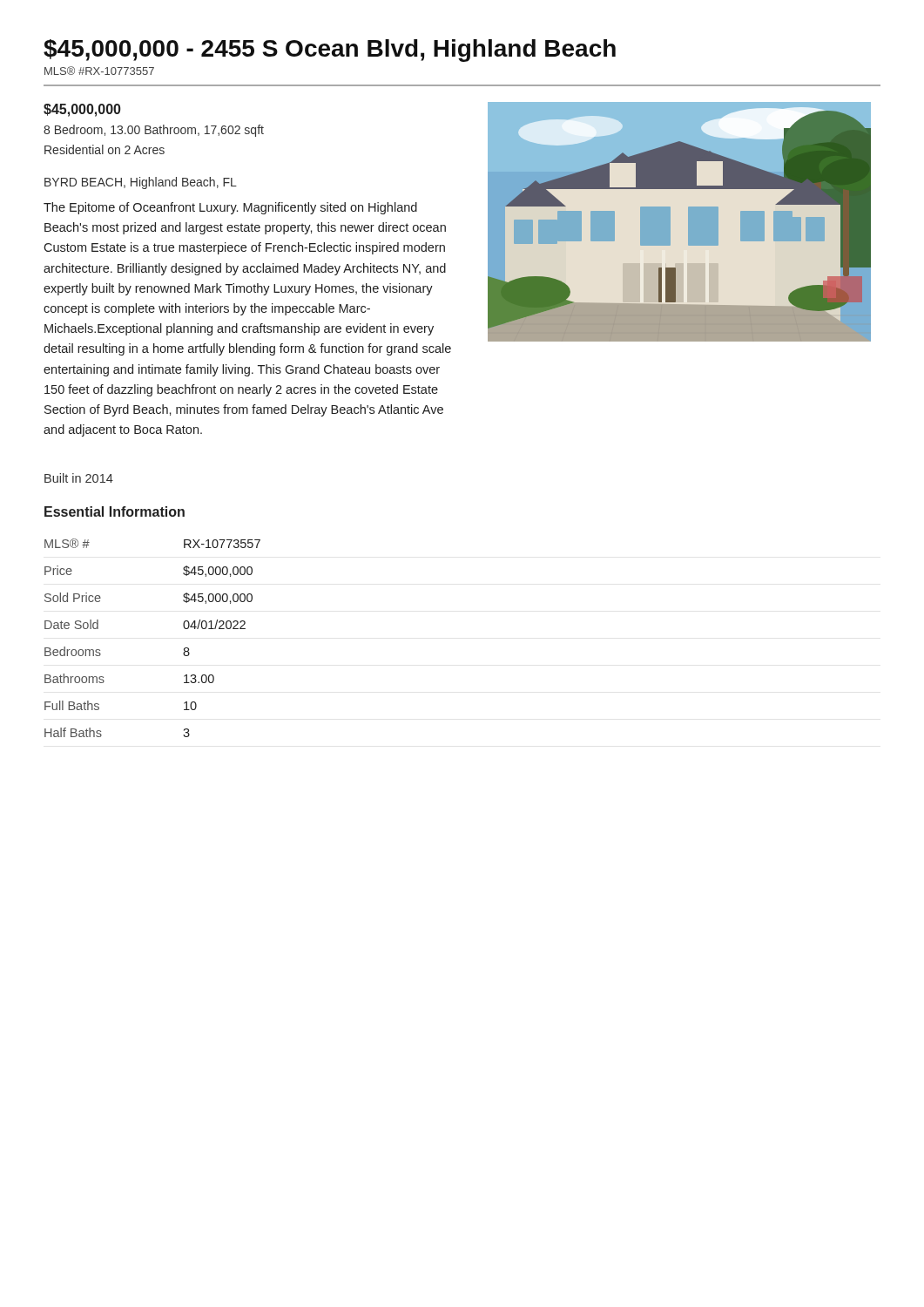The height and width of the screenshot is (1307, 924).
Task: Find the region starting "MLS® #RX-10773557"
Action: pos(462,71)
